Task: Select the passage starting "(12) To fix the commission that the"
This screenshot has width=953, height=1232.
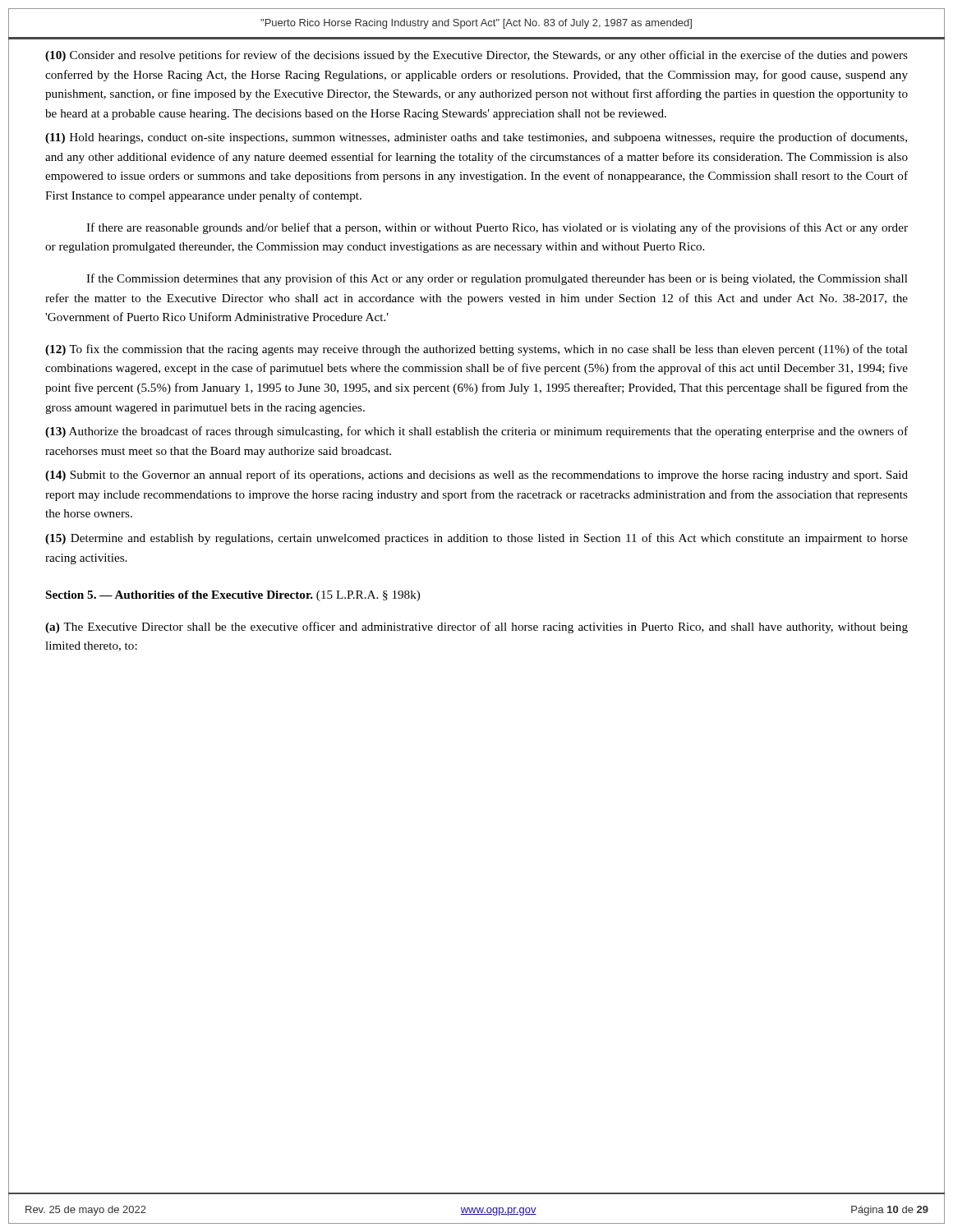Action: tap(476, 378)
